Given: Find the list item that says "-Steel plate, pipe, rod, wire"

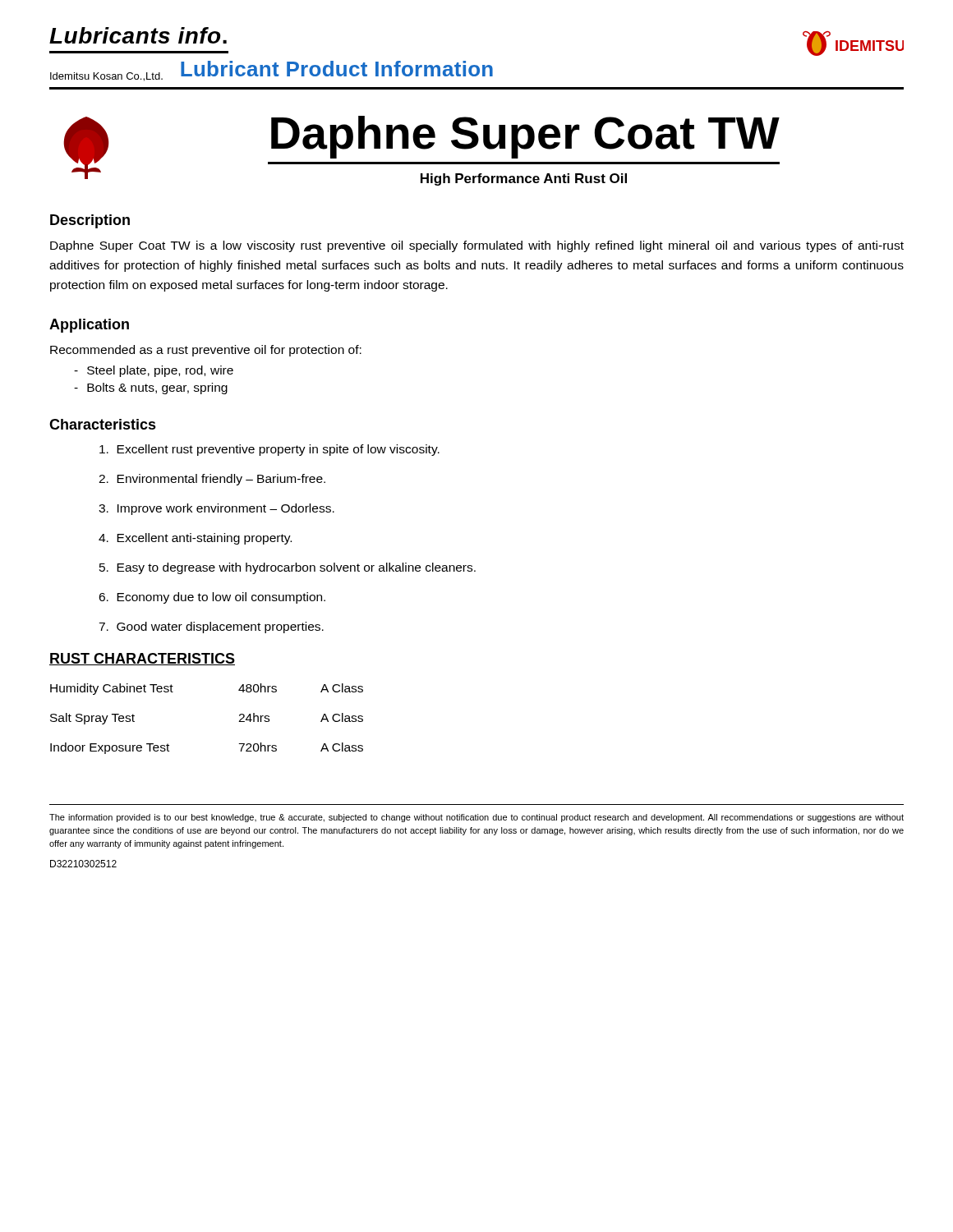Looking at the screenshot, I should tap(154, 370).
